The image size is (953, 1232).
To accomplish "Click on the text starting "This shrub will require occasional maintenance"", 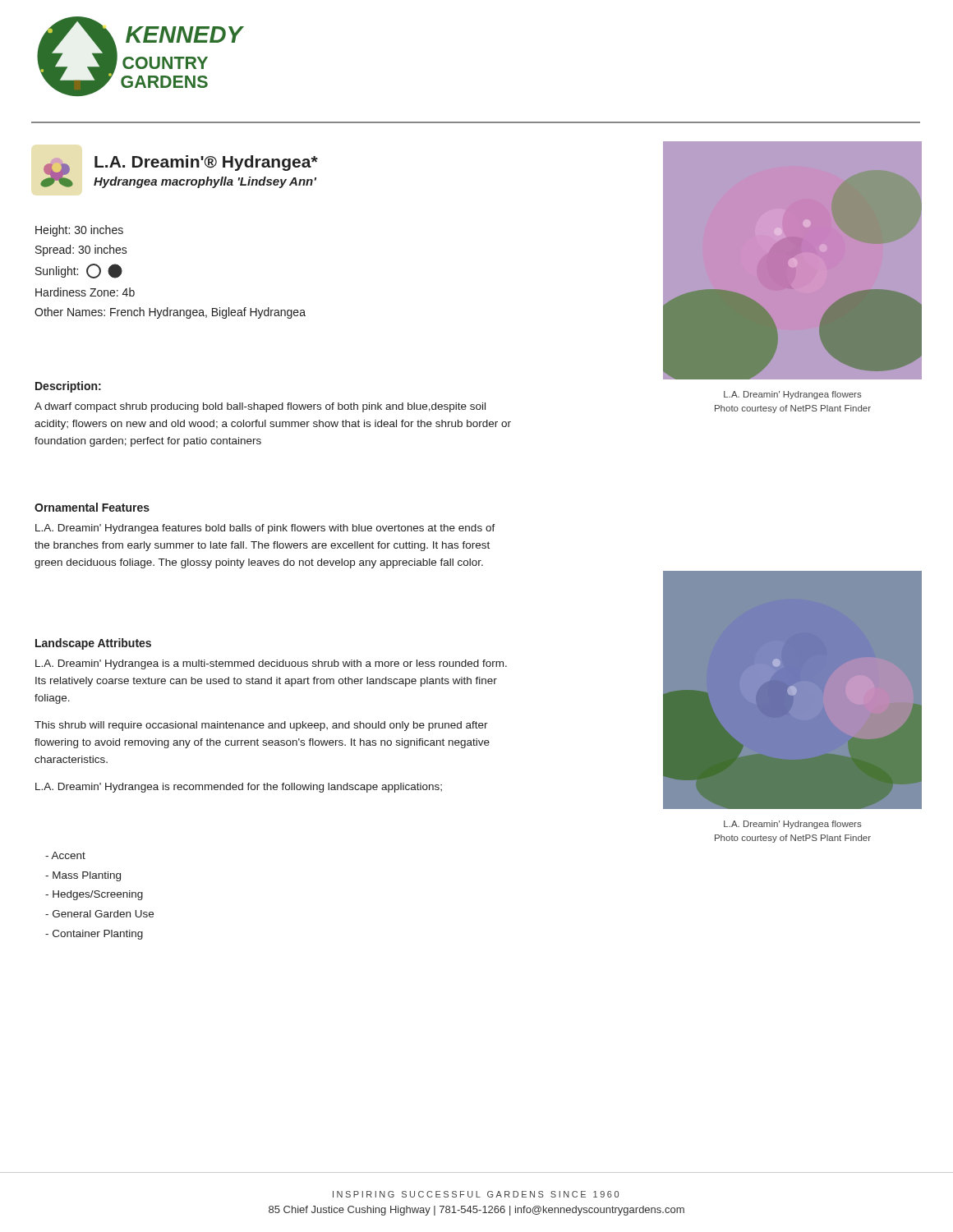I will point(262,742).
